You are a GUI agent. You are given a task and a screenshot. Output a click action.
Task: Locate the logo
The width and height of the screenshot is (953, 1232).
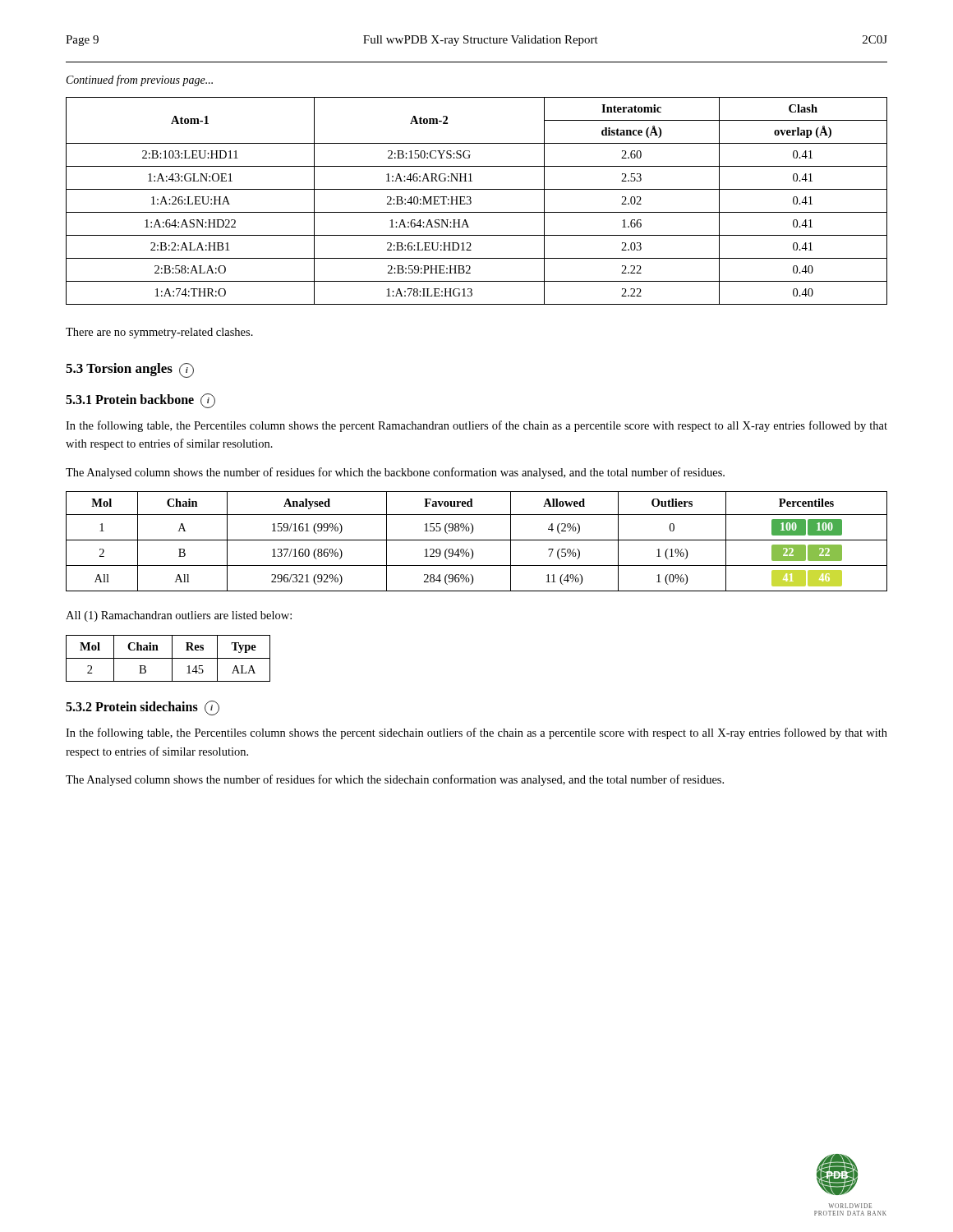851,1184
